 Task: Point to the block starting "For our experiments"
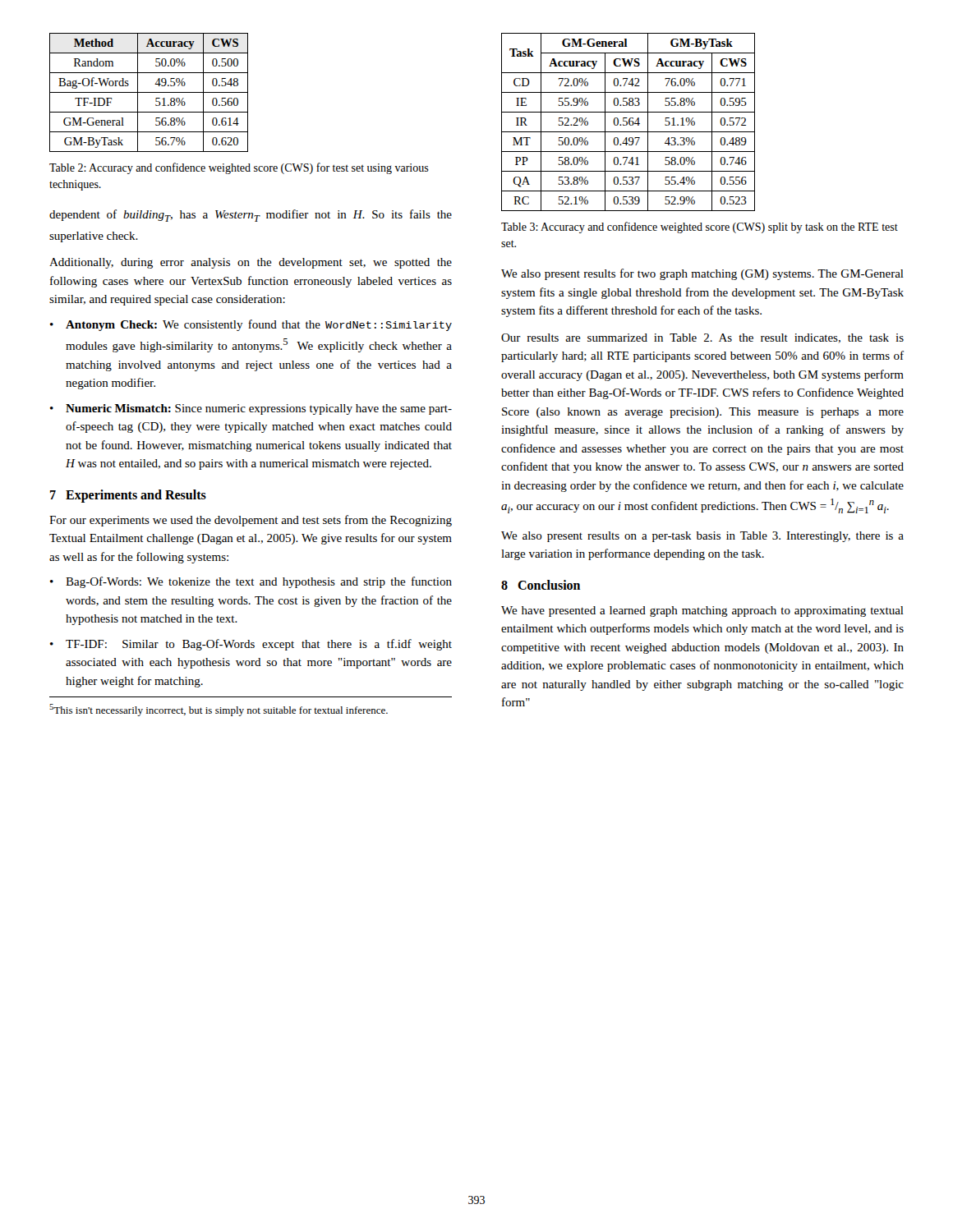click(251, 538)
